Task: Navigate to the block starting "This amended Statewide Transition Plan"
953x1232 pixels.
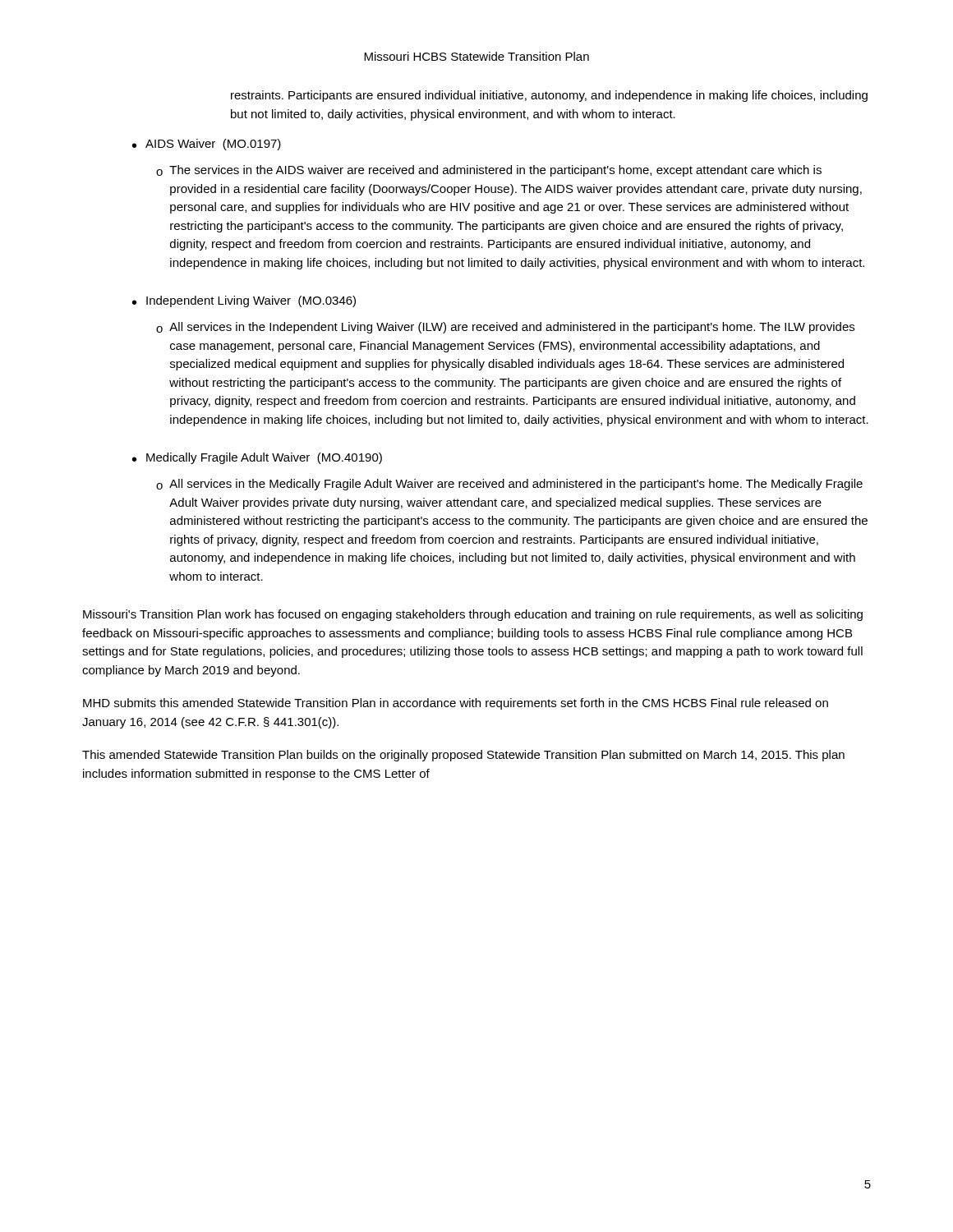Action: pyautogui.click(x=464, y=764)
